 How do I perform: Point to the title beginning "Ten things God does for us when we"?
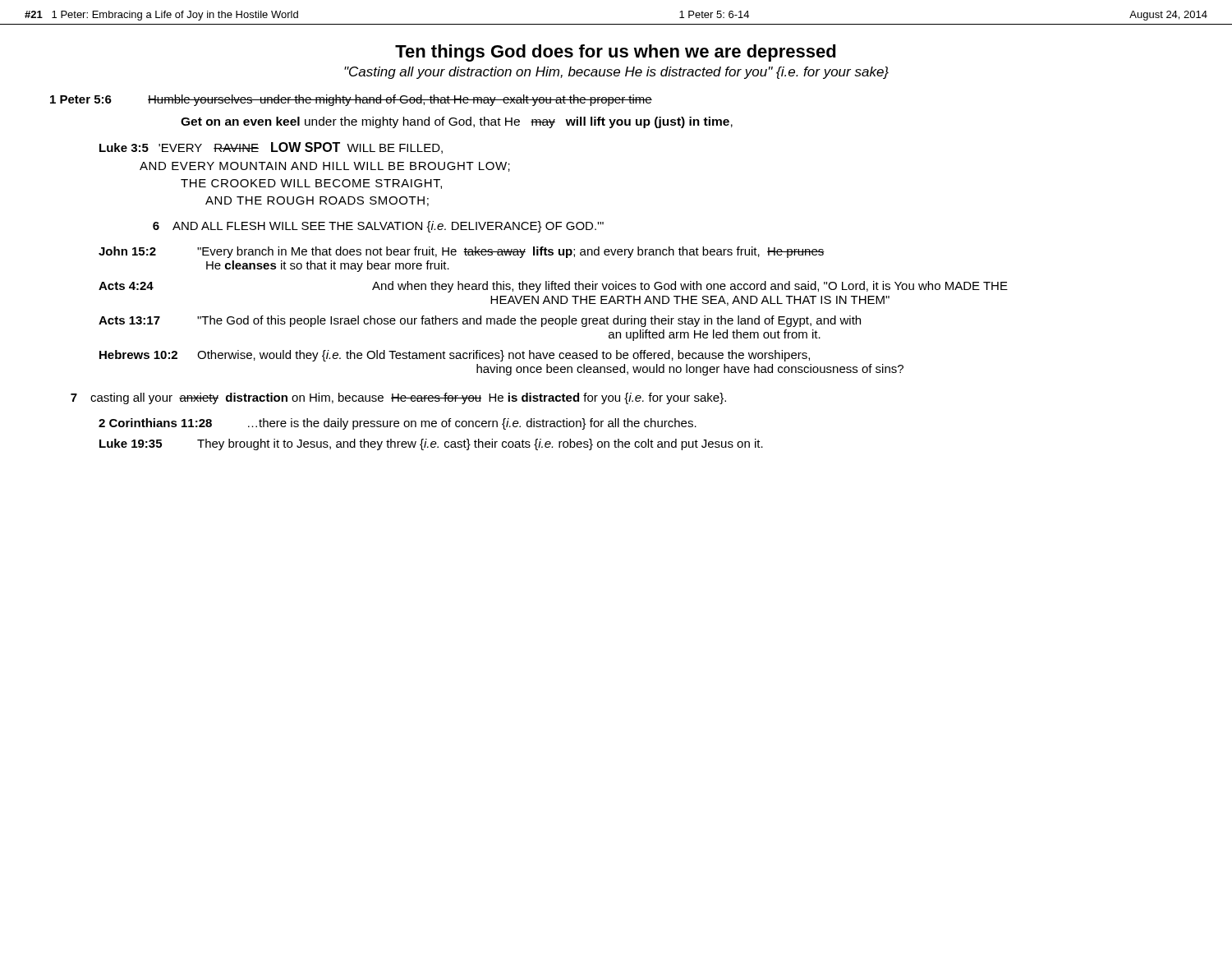[616, 51]
